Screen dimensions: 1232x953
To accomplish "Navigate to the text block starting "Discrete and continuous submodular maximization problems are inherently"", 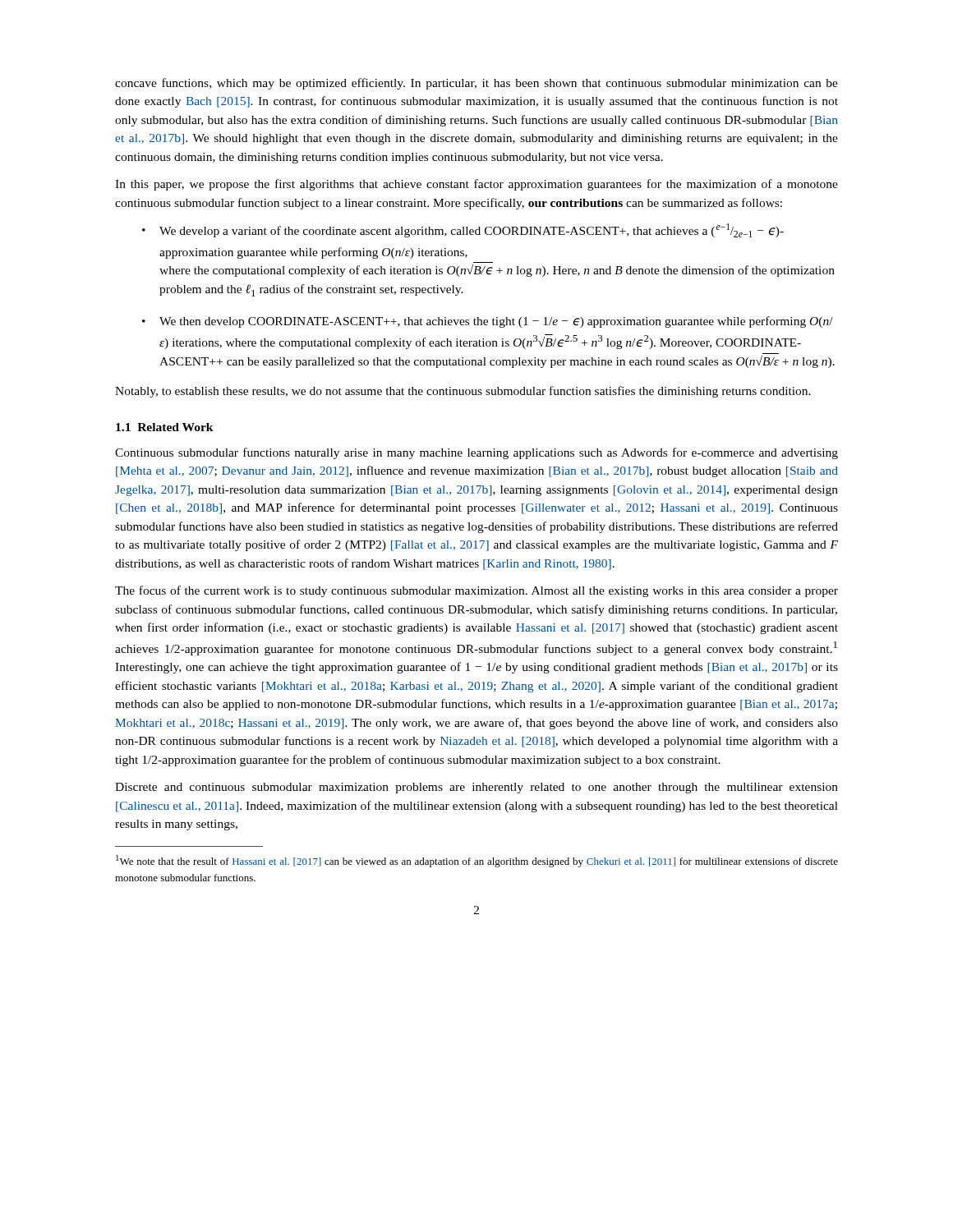I will [x=476, y=805].
